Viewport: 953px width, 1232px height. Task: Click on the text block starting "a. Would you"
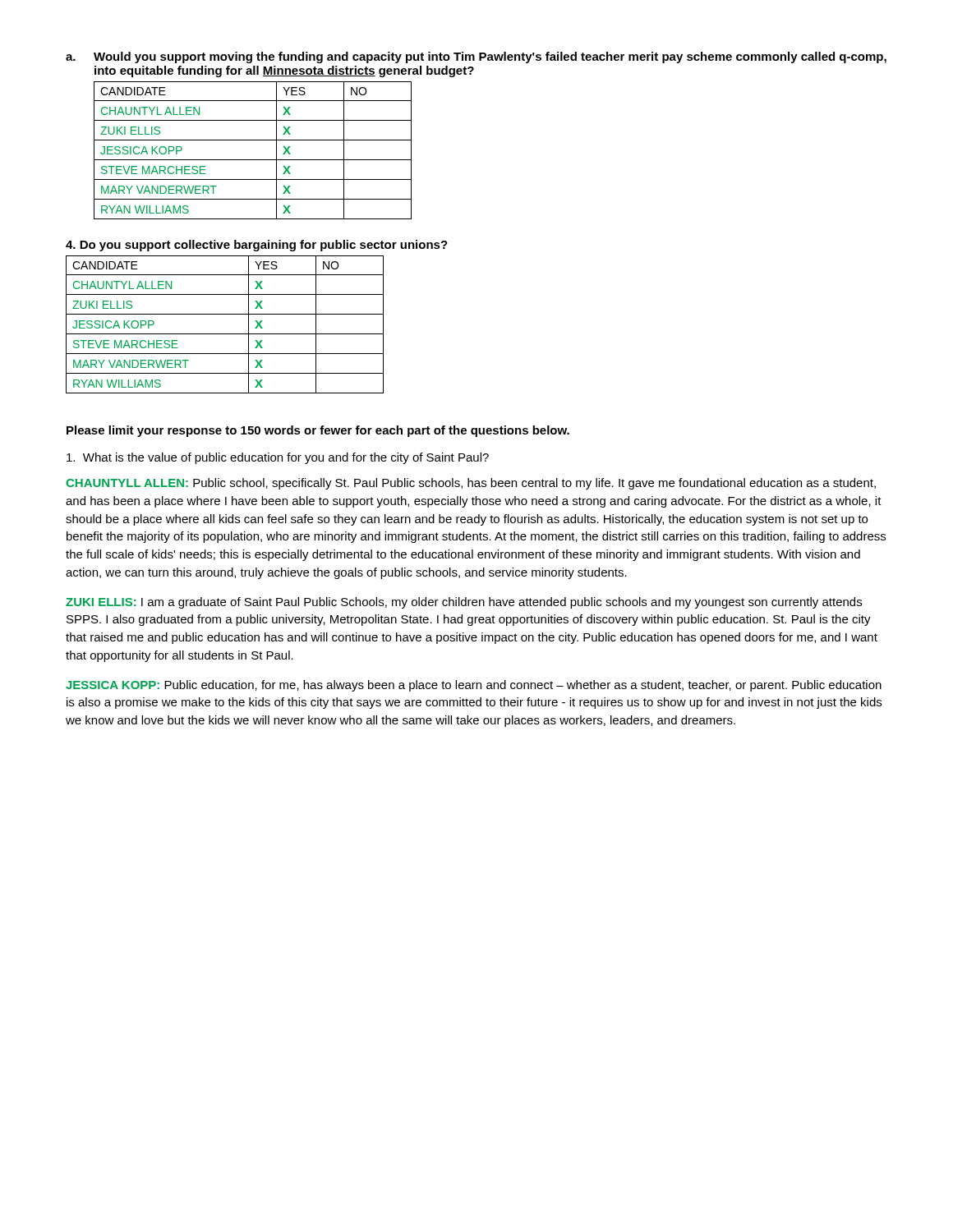(476, 57)
